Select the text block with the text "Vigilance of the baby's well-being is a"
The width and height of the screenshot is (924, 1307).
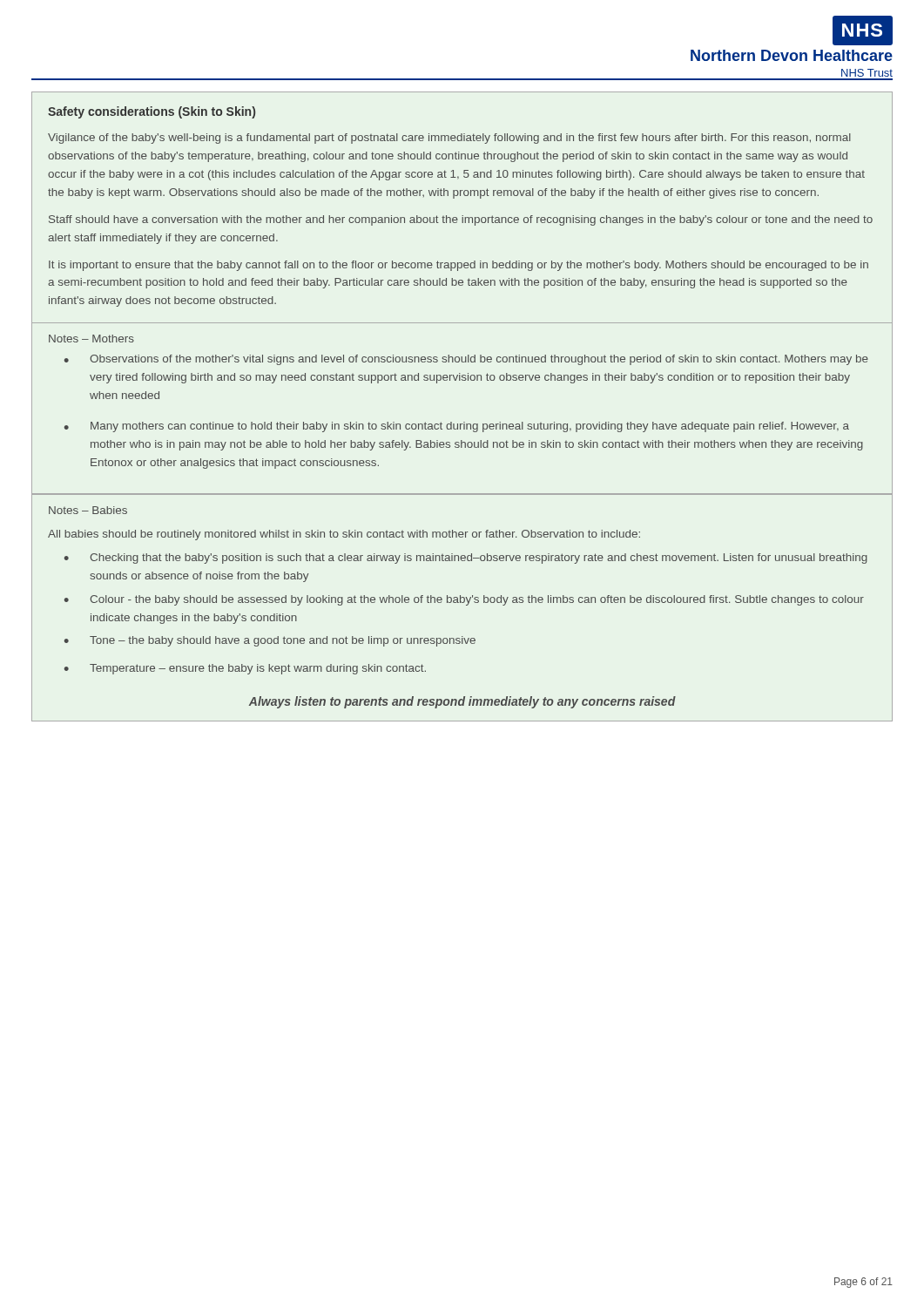coord(456,165)
